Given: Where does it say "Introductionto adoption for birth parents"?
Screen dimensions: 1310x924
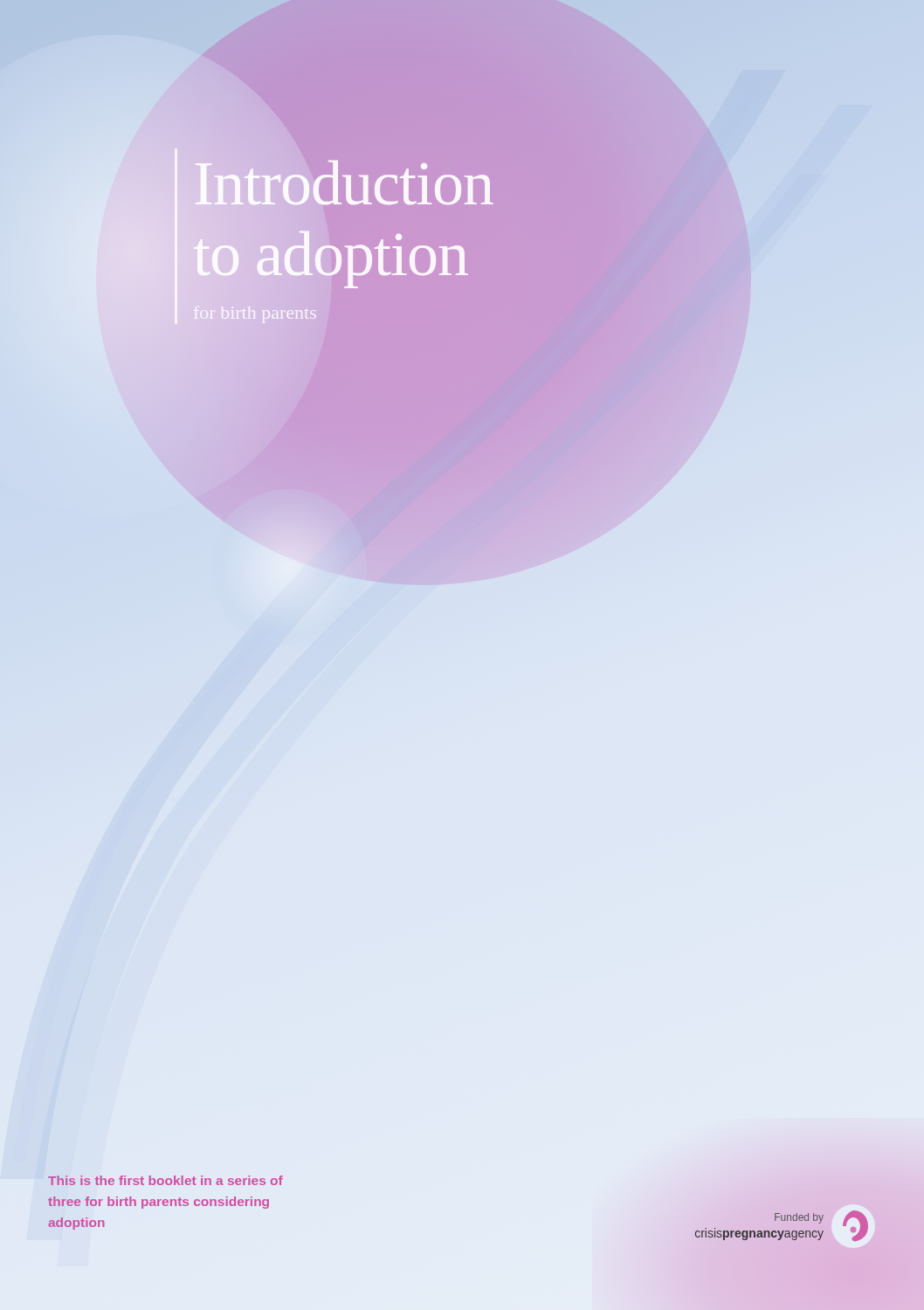Looking at the screenshot, I should 343,236.
